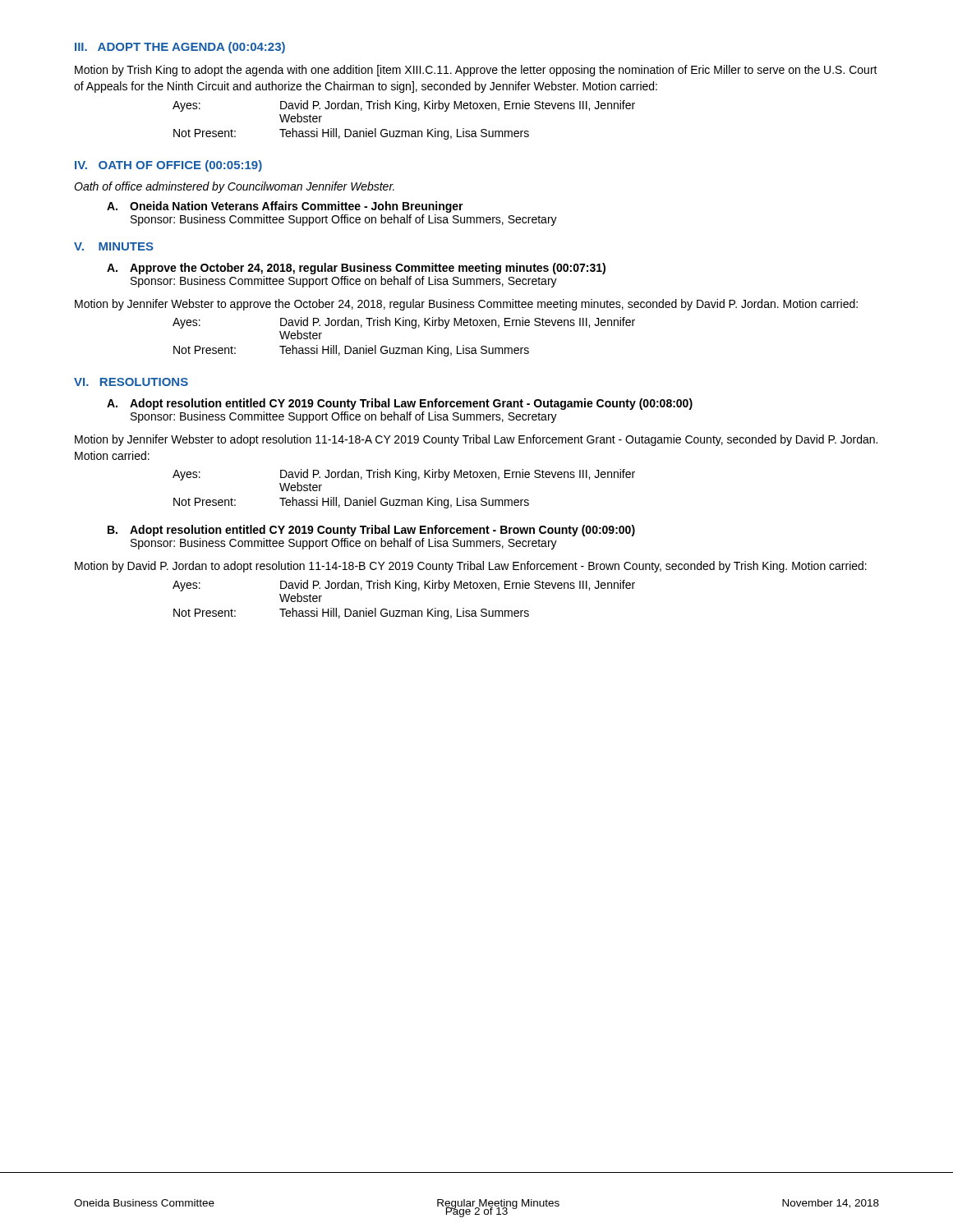
Task: Click on the text starting "A. Adopt resolution entitled CY"
Action: tap(493, 410)
